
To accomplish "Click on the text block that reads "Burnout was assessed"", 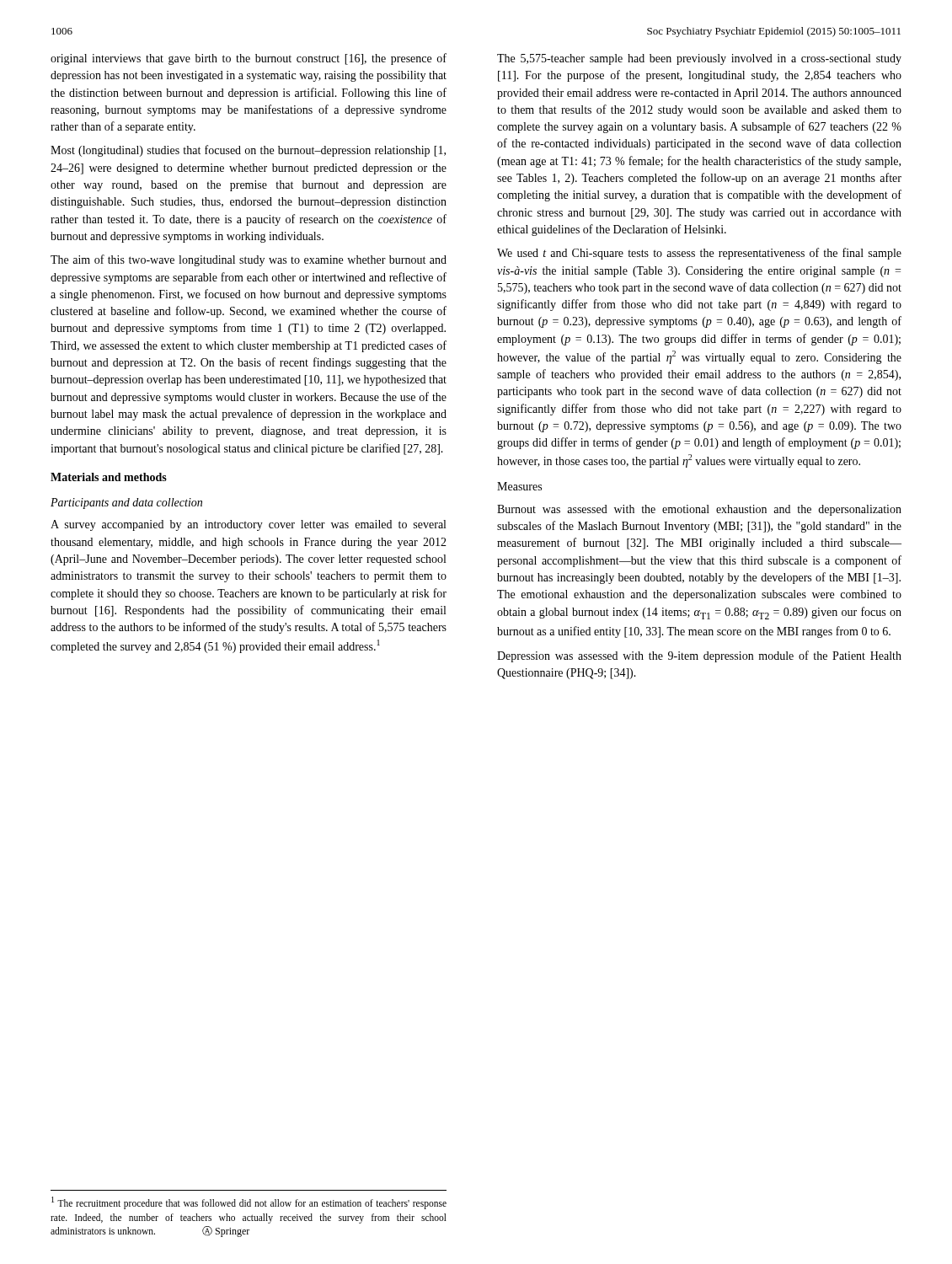I will [699, 571].
